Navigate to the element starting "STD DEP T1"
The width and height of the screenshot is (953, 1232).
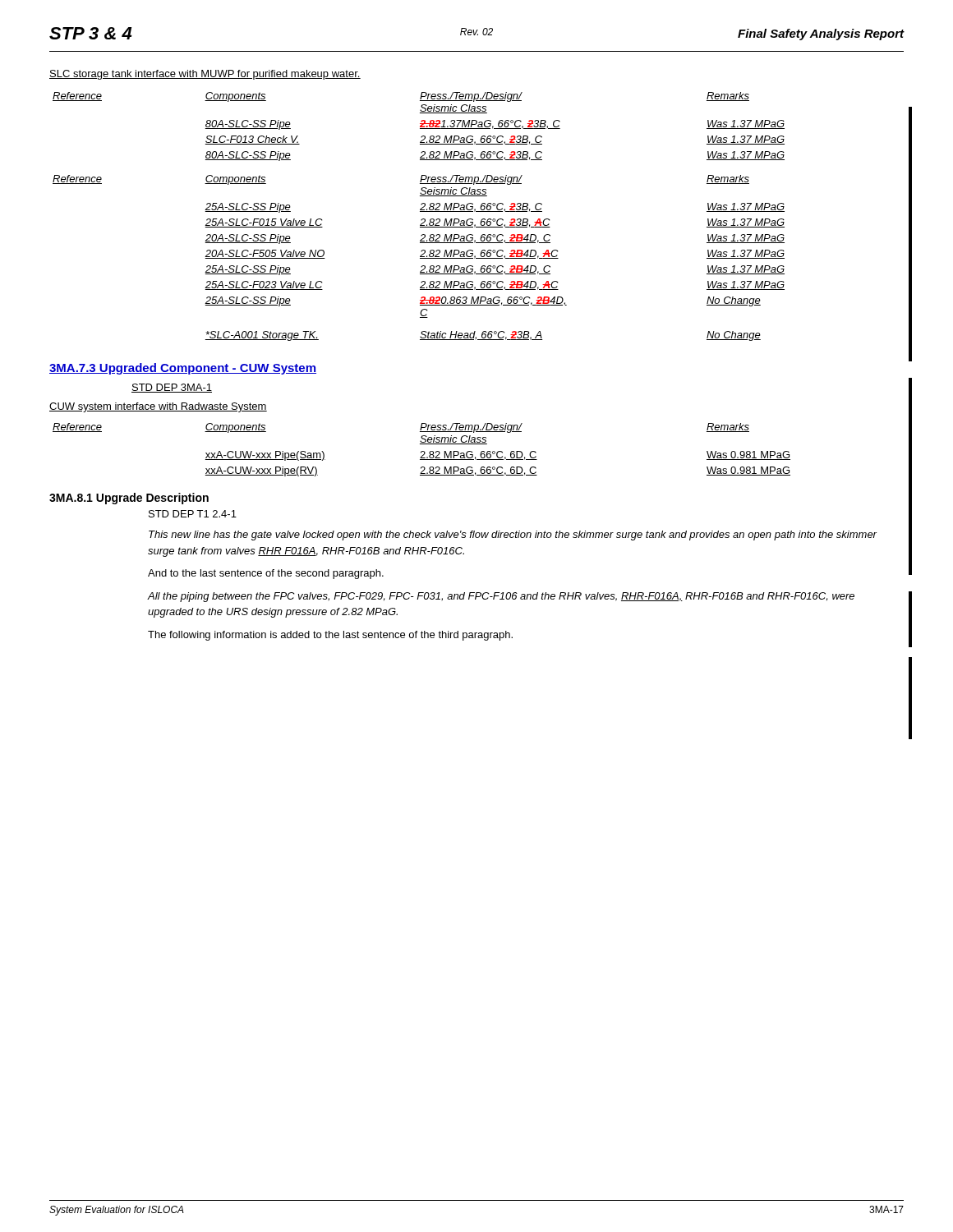click(192, 514)
